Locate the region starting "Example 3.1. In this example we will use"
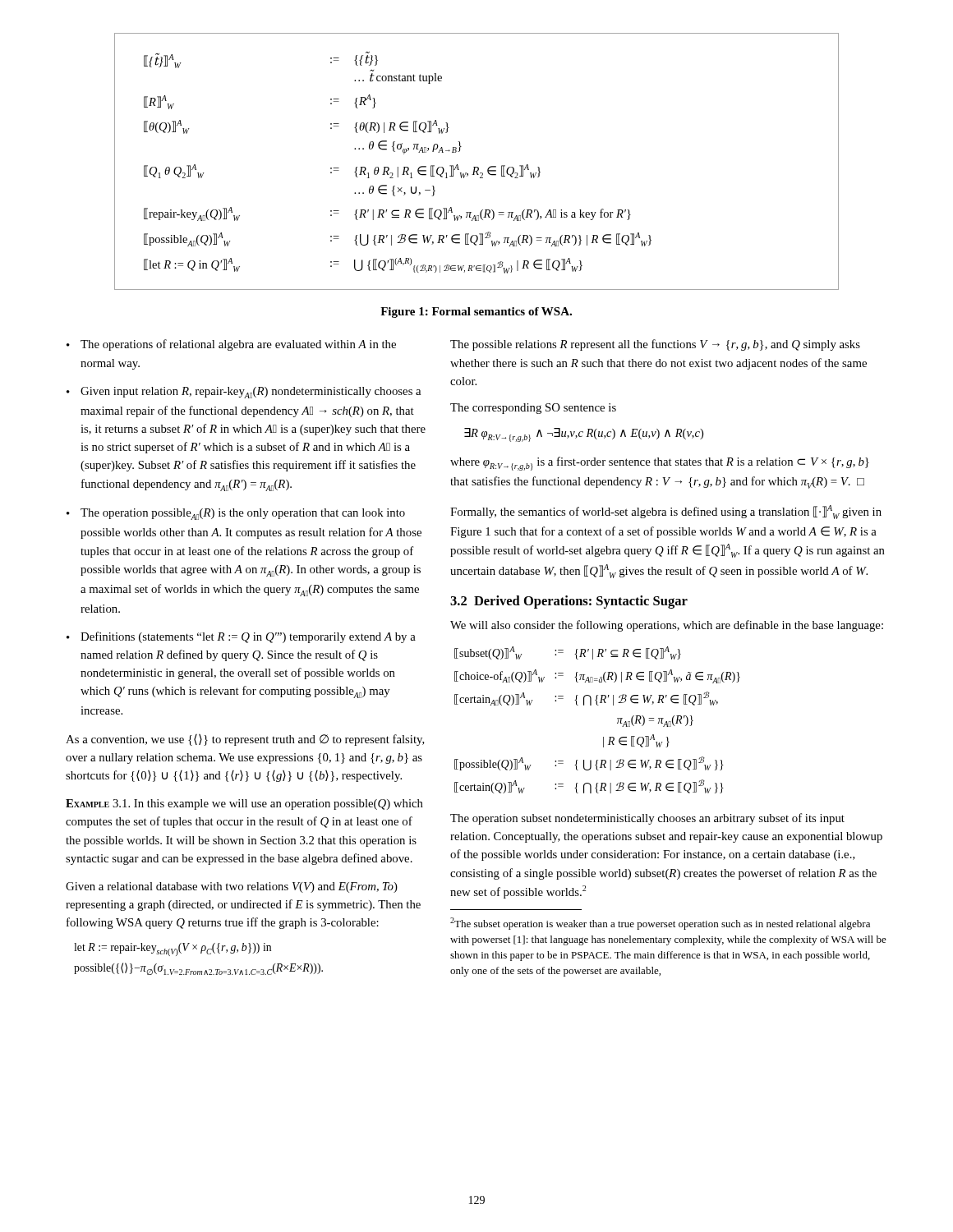The image size is (953, 1232). point(244,831)
